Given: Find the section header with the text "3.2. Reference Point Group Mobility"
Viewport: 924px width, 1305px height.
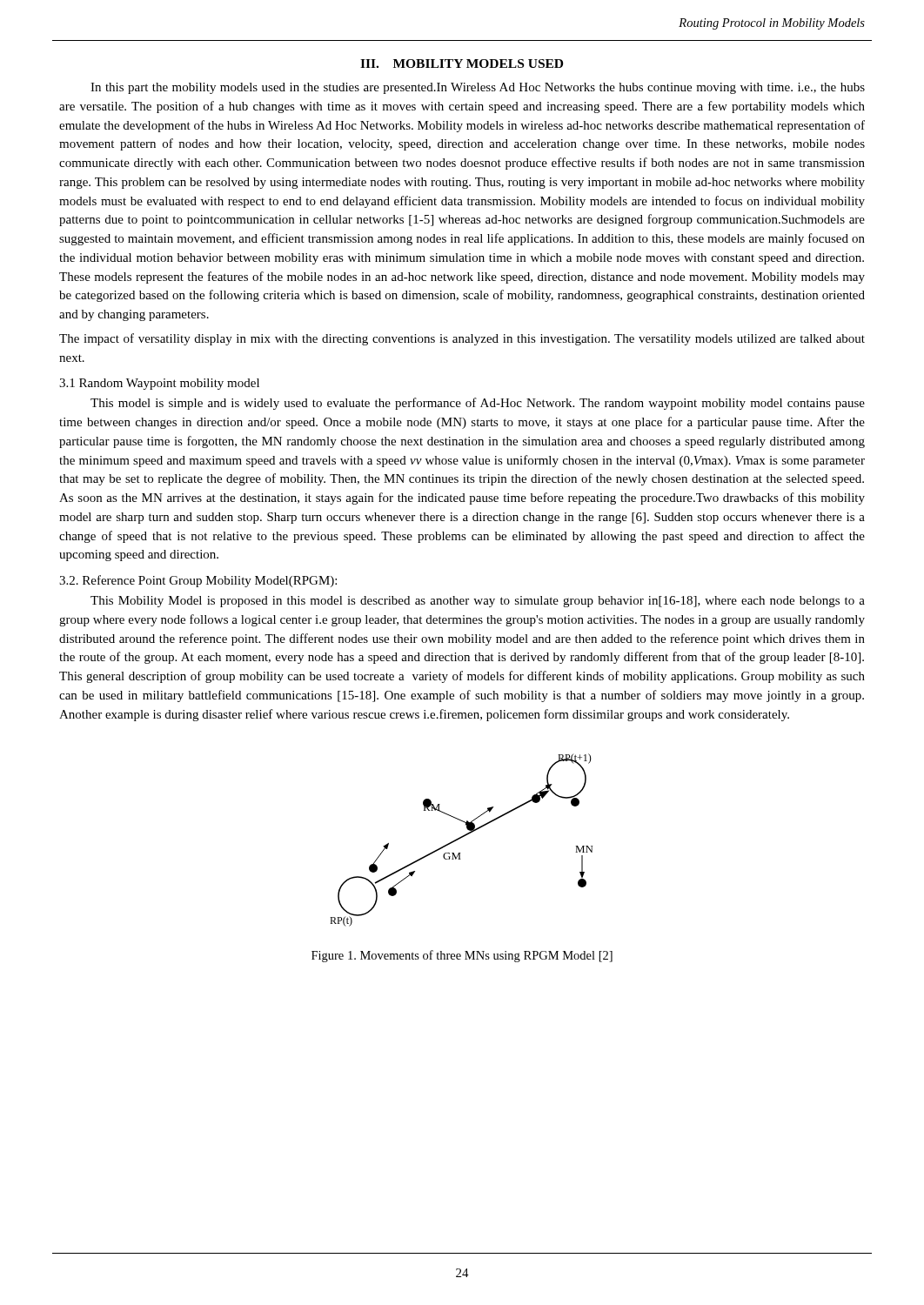Looking at the screenshot, I should (x=199, y=580).
